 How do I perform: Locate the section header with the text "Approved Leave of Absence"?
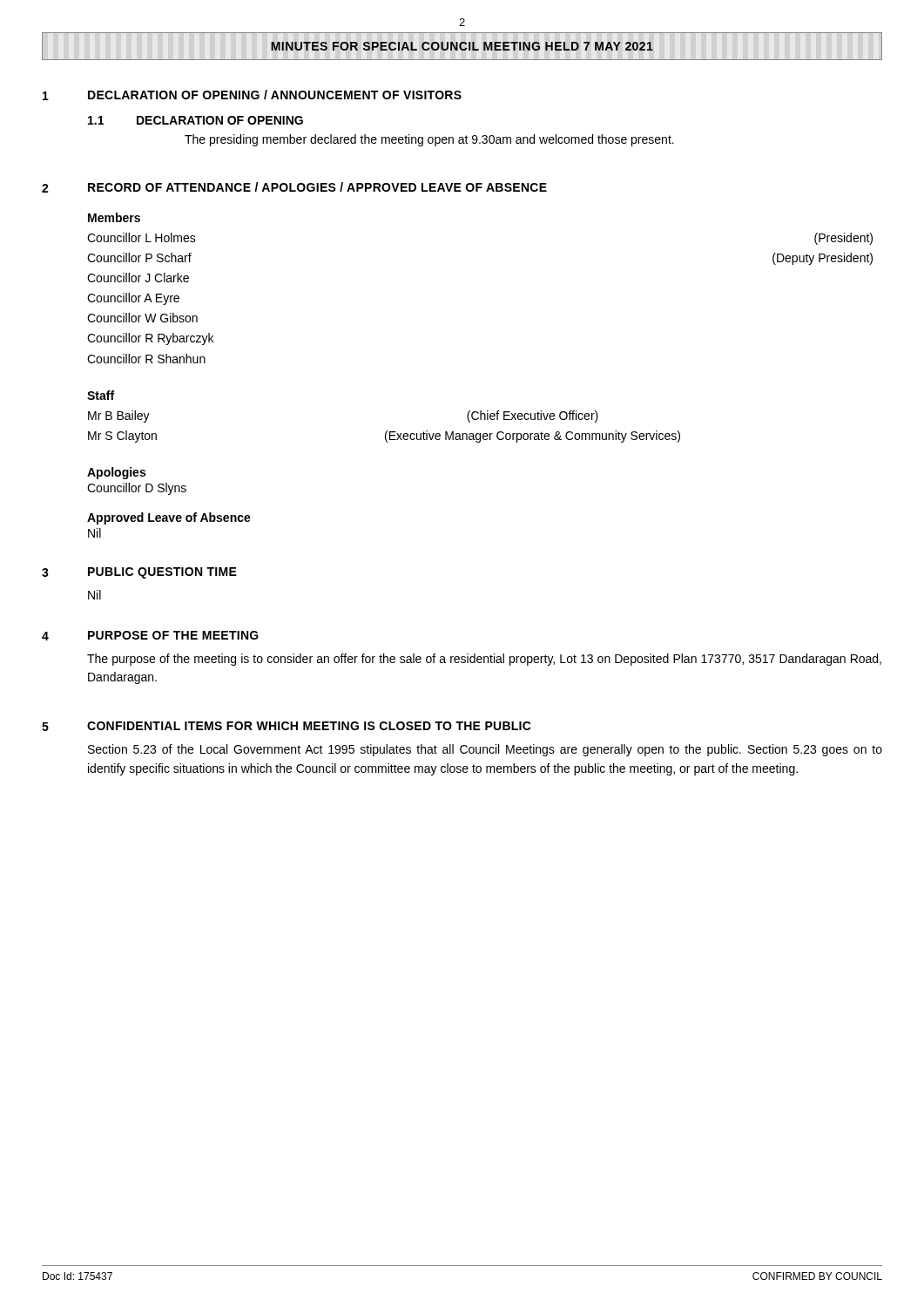click(169, 517)
